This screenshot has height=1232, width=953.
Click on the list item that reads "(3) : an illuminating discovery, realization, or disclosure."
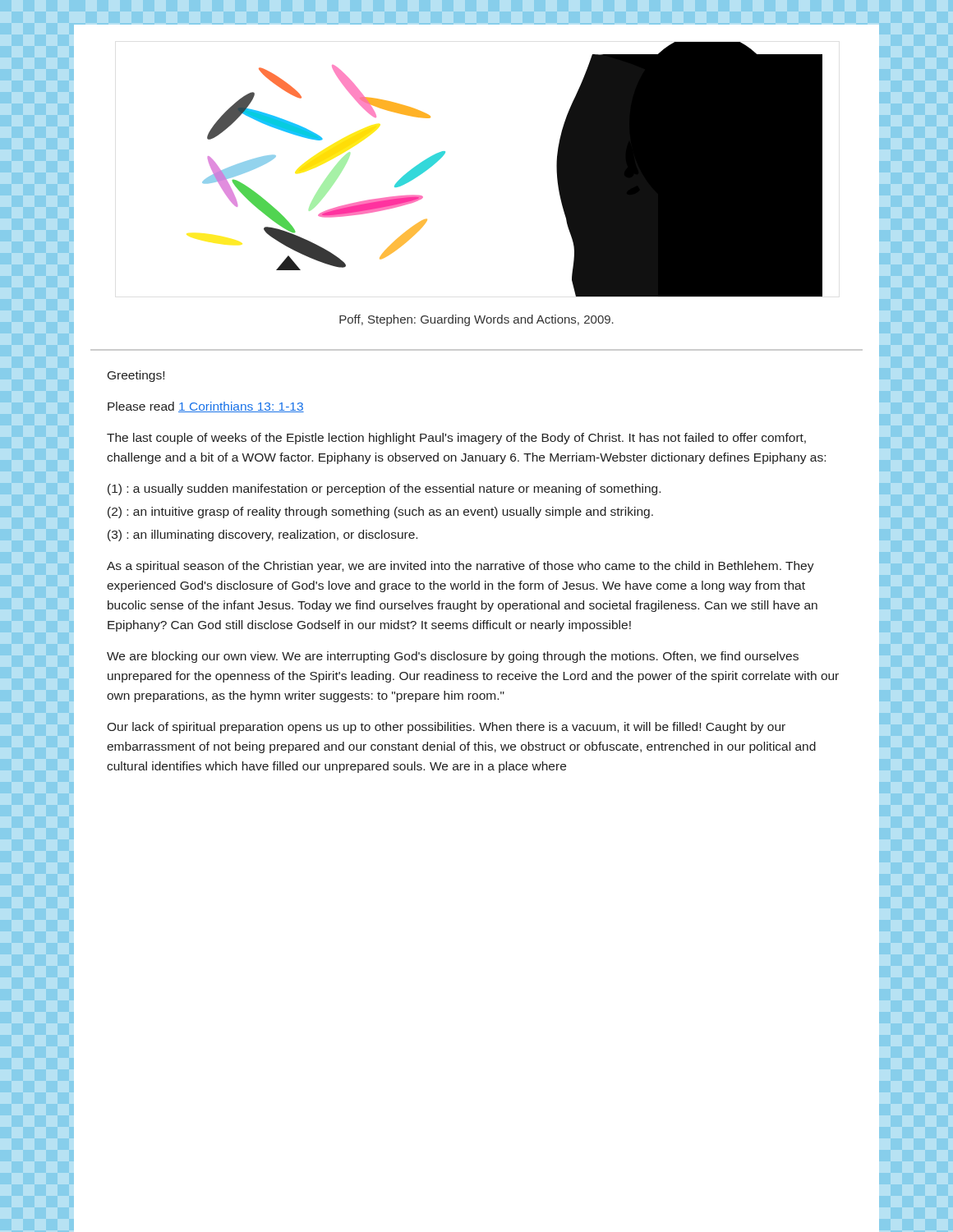[263, 534]
